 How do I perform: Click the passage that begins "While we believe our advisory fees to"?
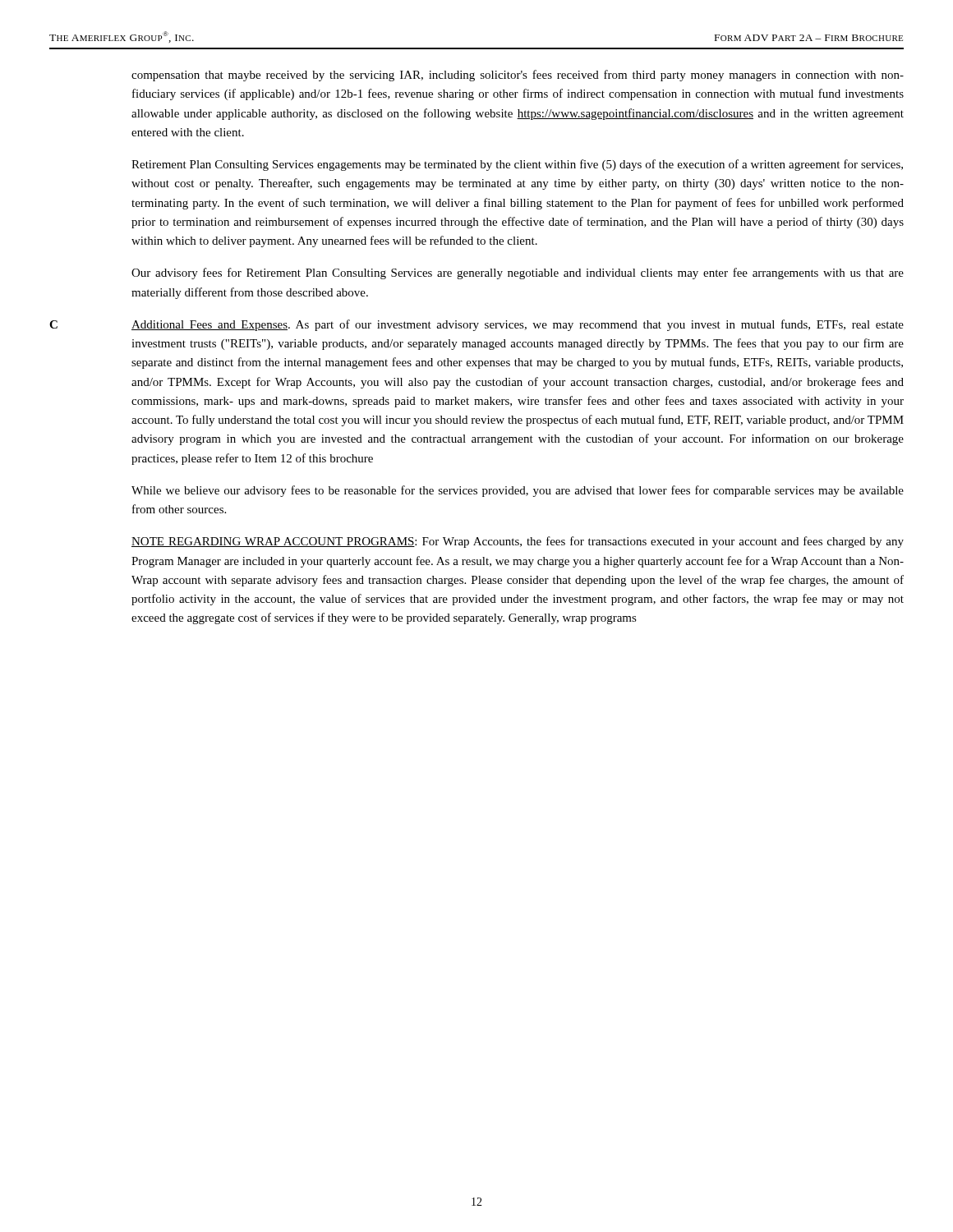(518, 500)
